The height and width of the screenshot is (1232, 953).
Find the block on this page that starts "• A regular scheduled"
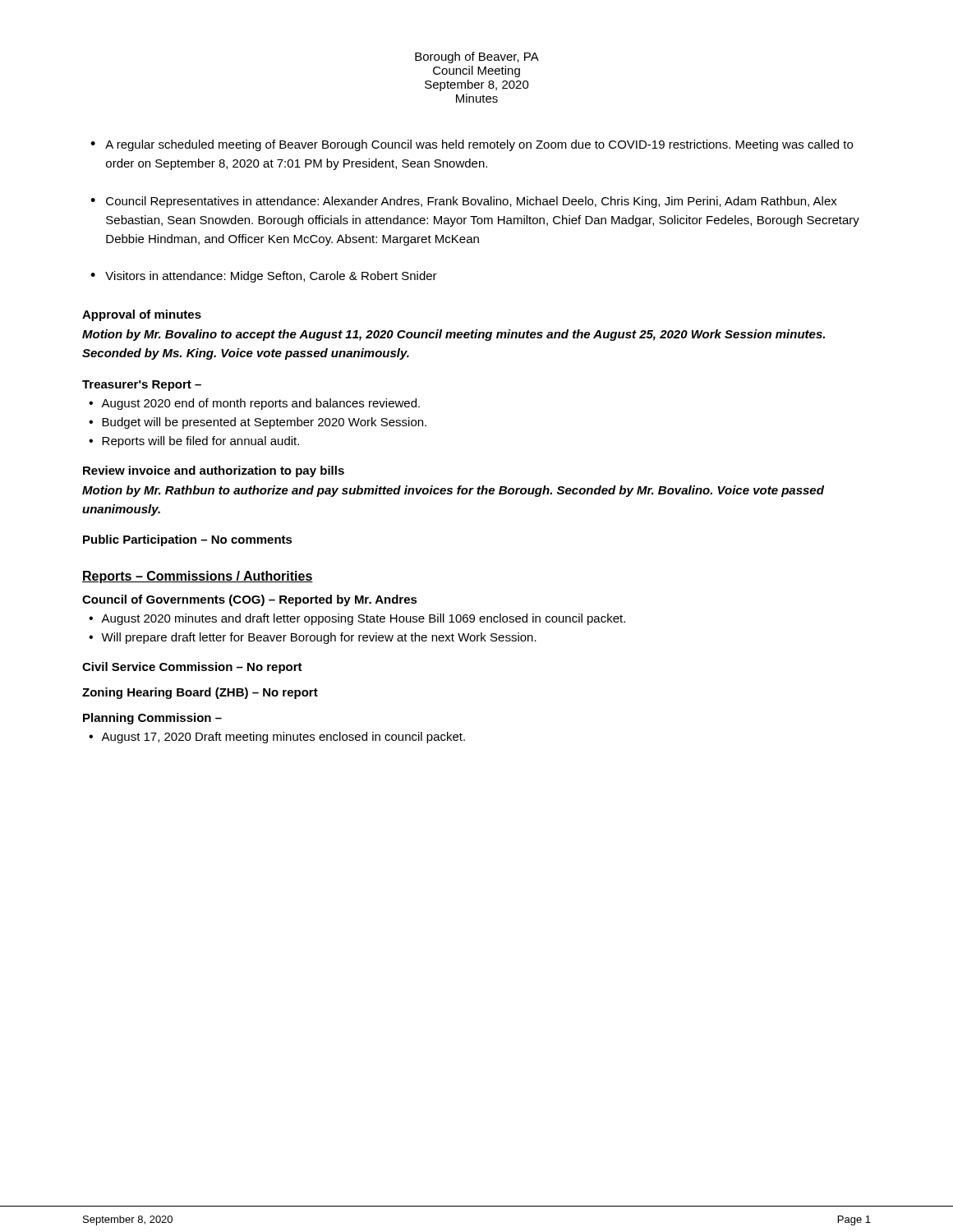[481, 154]
